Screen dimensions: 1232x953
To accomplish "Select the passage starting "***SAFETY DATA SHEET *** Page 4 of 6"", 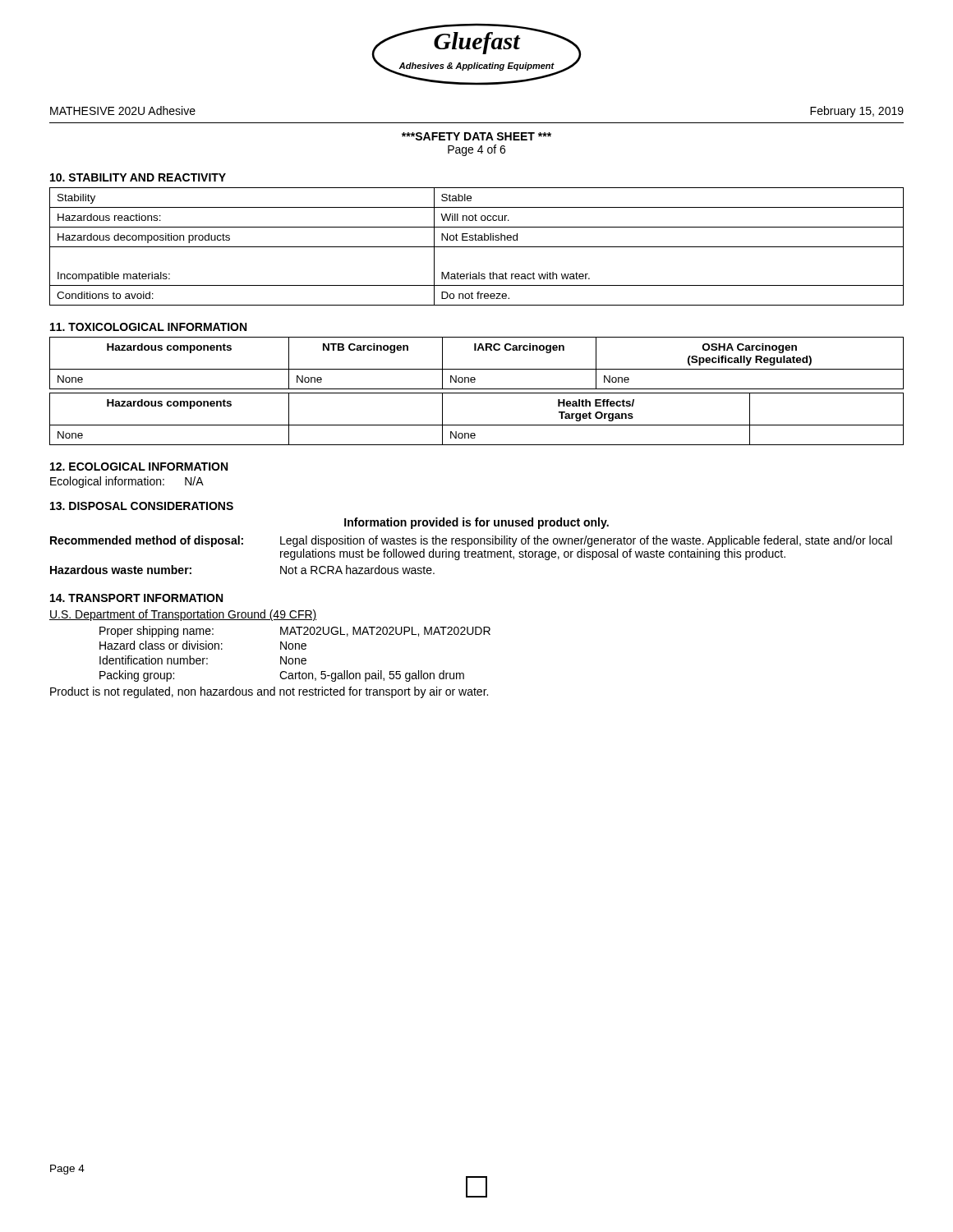I will pos(476,143).
